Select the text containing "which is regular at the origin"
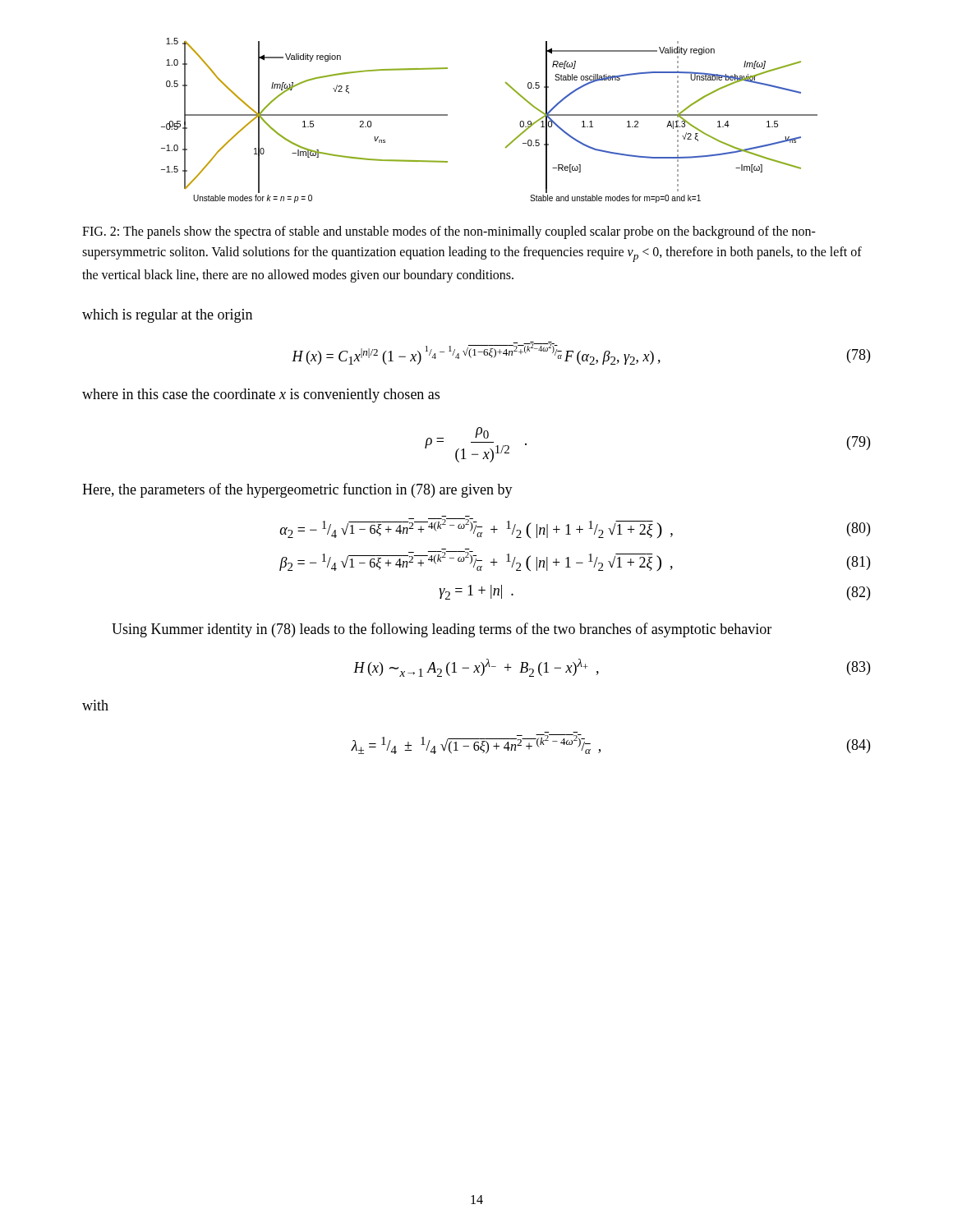 pos(167,315)
